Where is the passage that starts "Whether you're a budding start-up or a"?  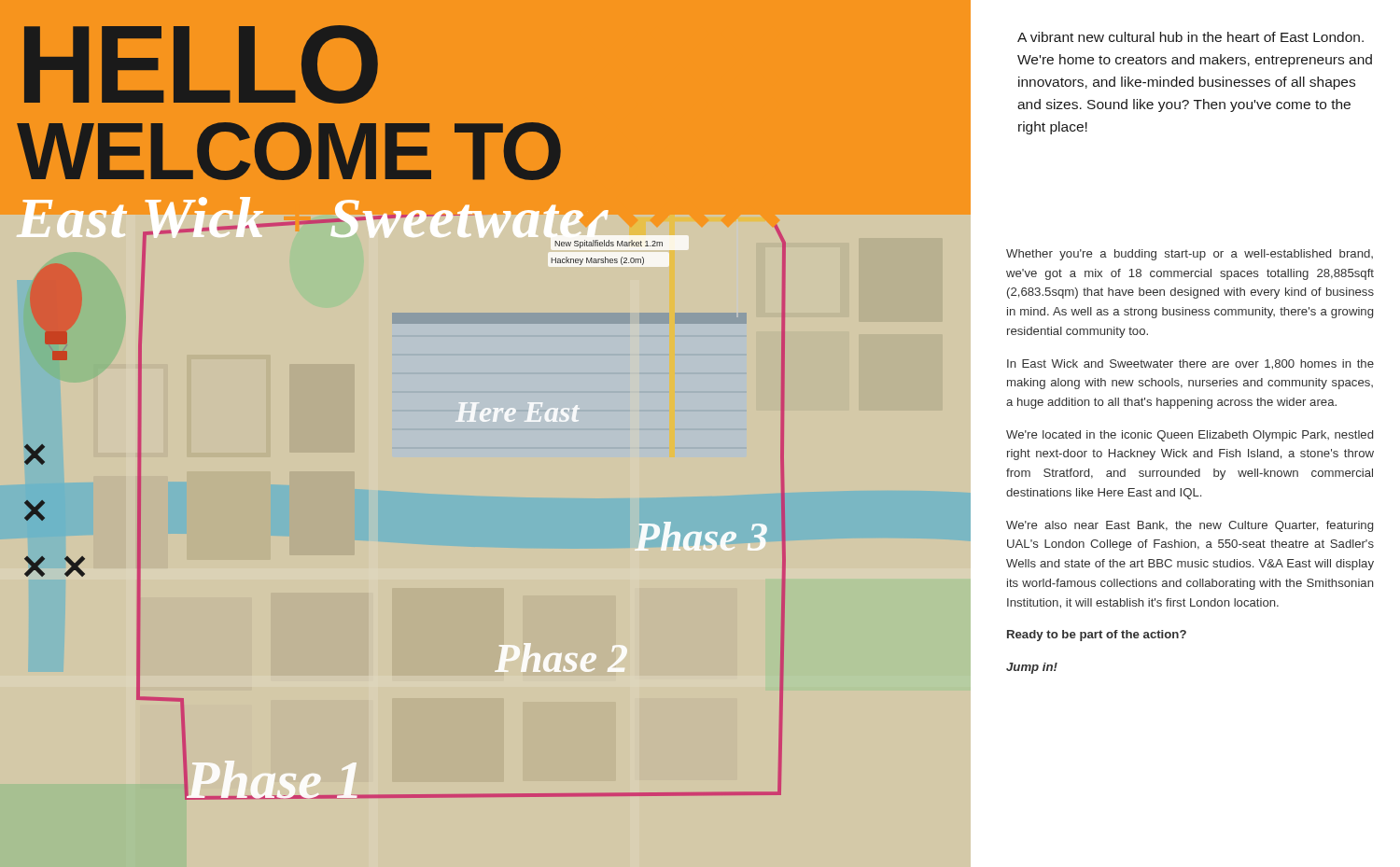tap(1190, 461)
